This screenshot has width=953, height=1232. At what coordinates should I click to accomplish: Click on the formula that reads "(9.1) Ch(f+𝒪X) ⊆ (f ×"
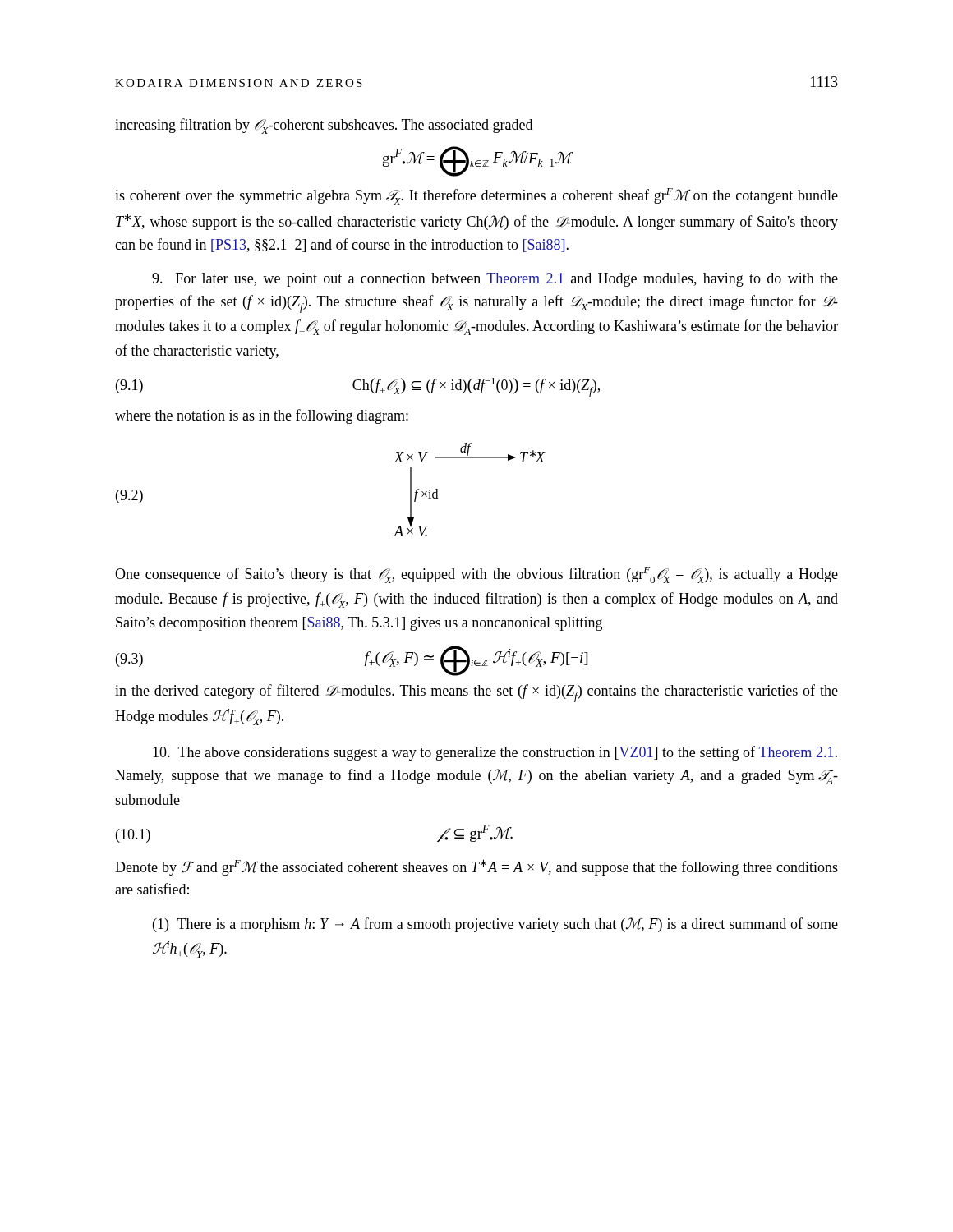pyautogui.click(x=476, y=385)
